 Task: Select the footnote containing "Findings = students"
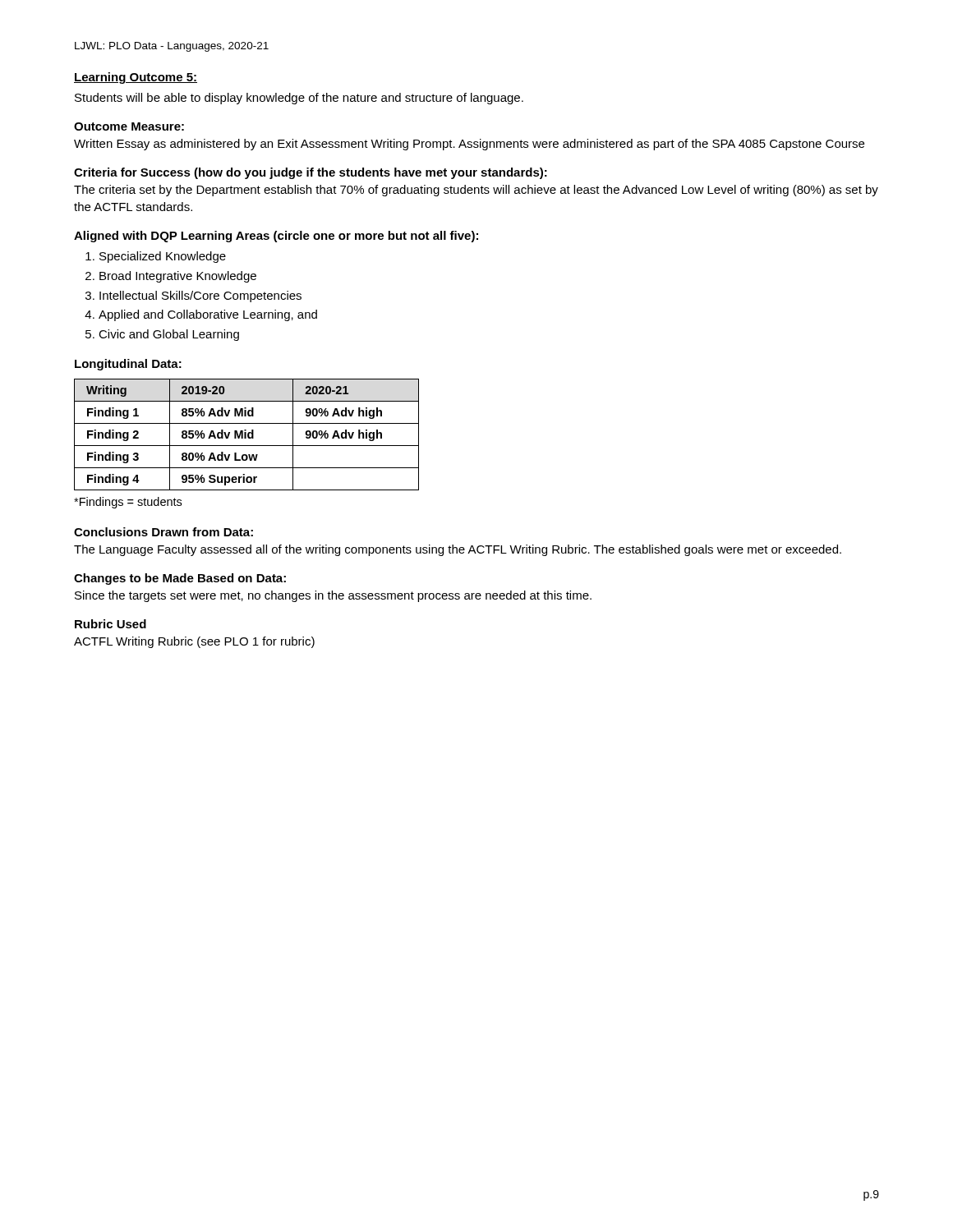tap(128, 502)
